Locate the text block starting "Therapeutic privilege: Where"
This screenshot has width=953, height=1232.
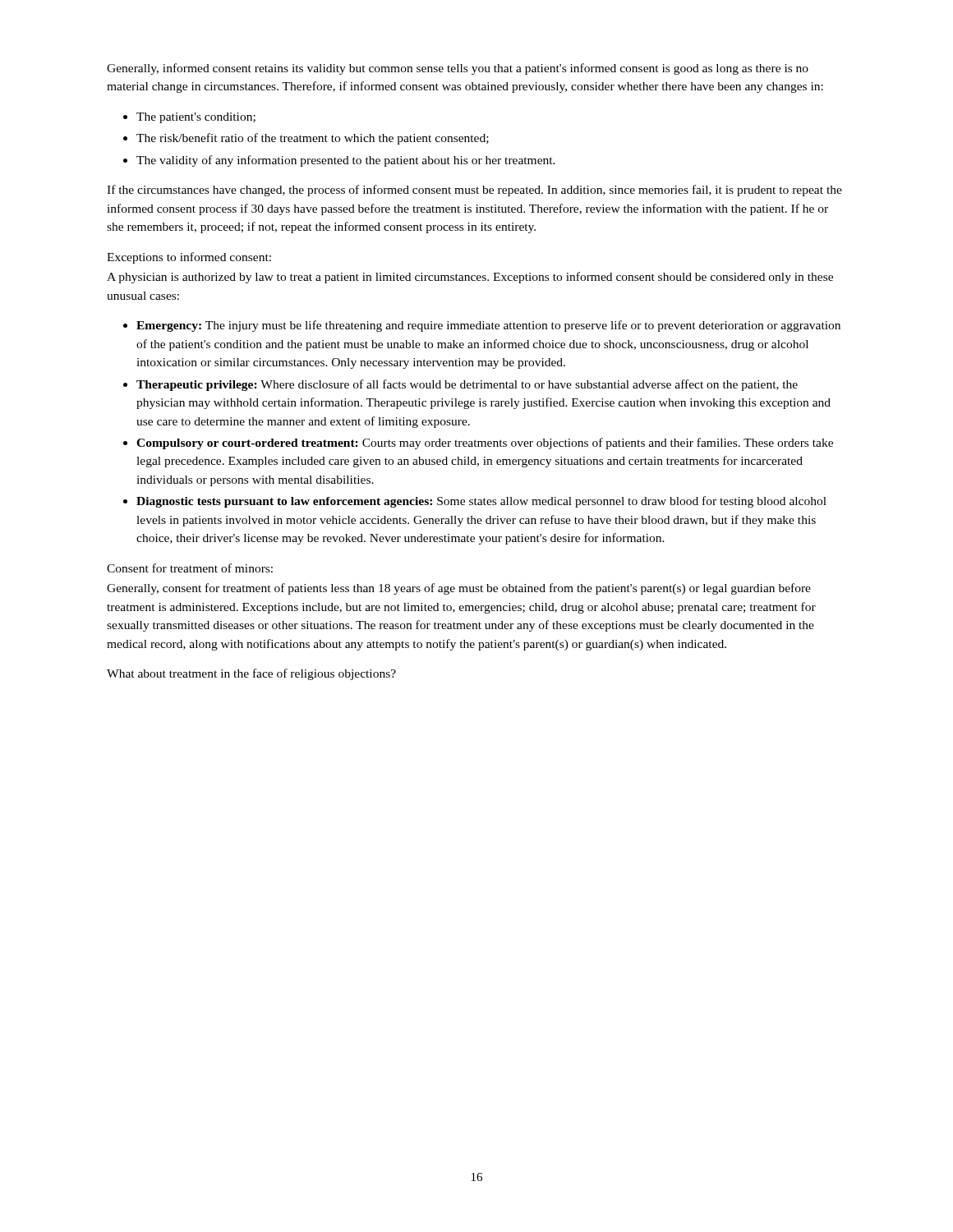pos(484,402)
